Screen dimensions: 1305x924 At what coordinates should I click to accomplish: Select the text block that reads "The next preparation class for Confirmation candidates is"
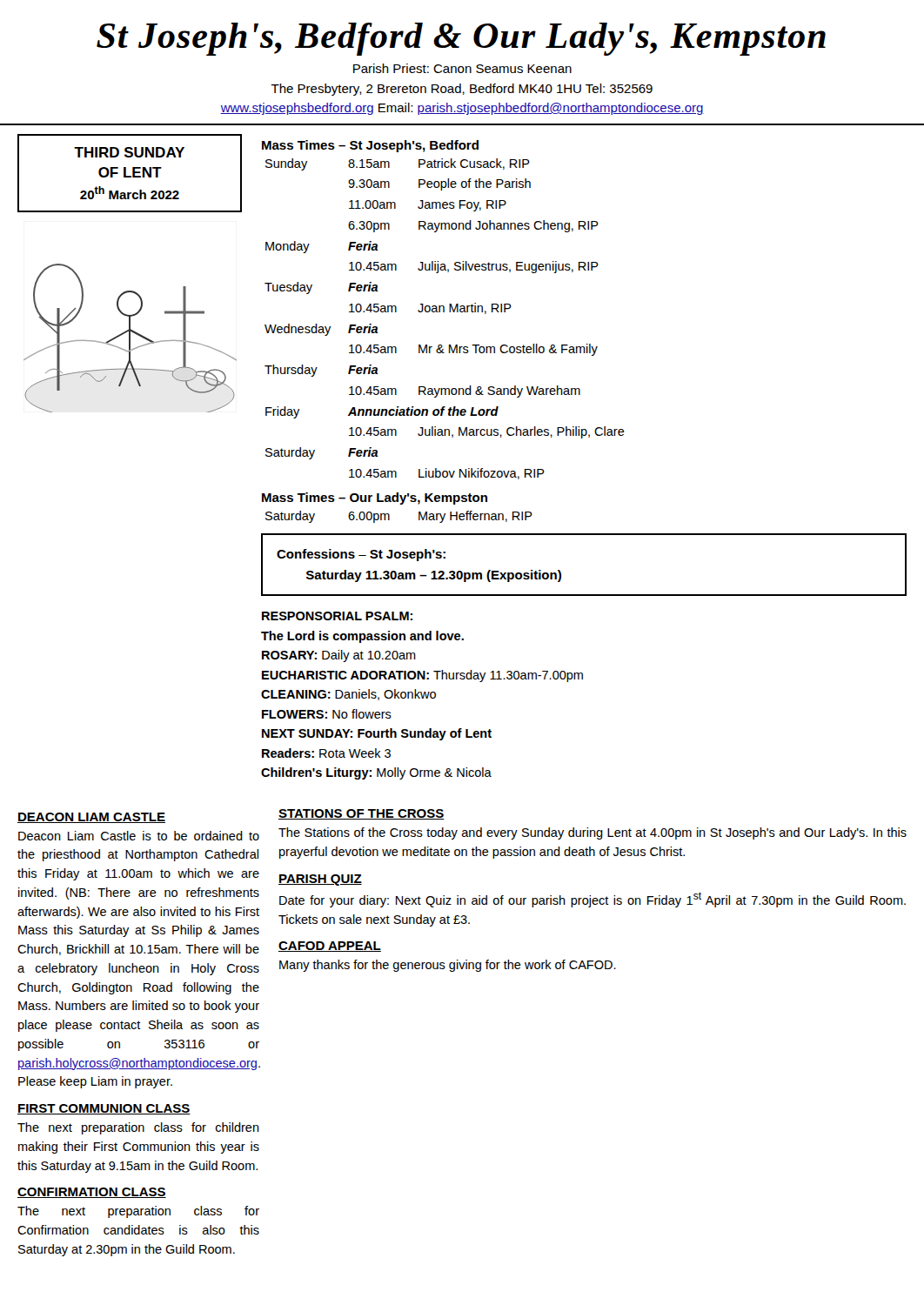tap(138, 1230)
